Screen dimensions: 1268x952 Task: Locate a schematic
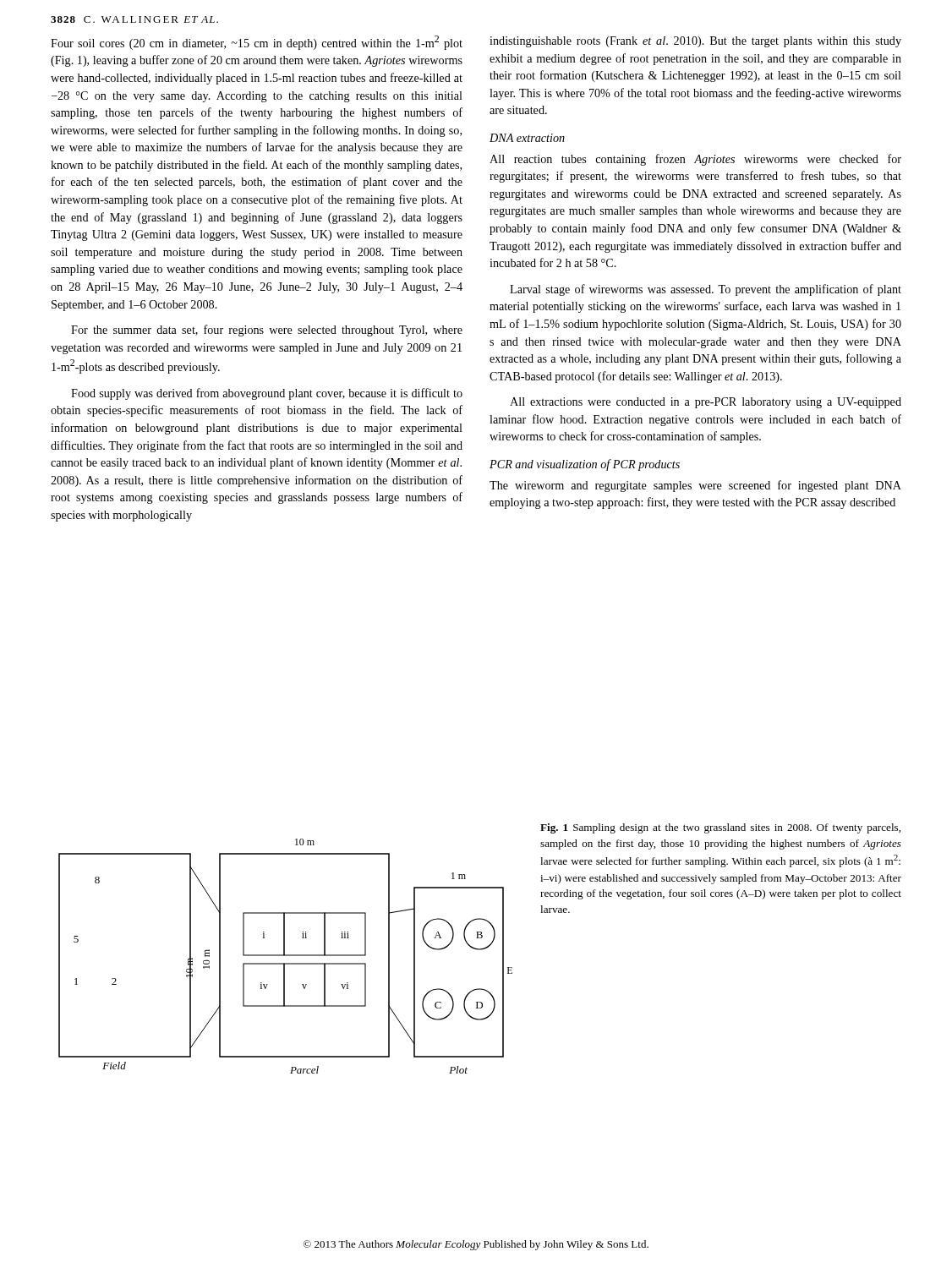pos(285,976)
